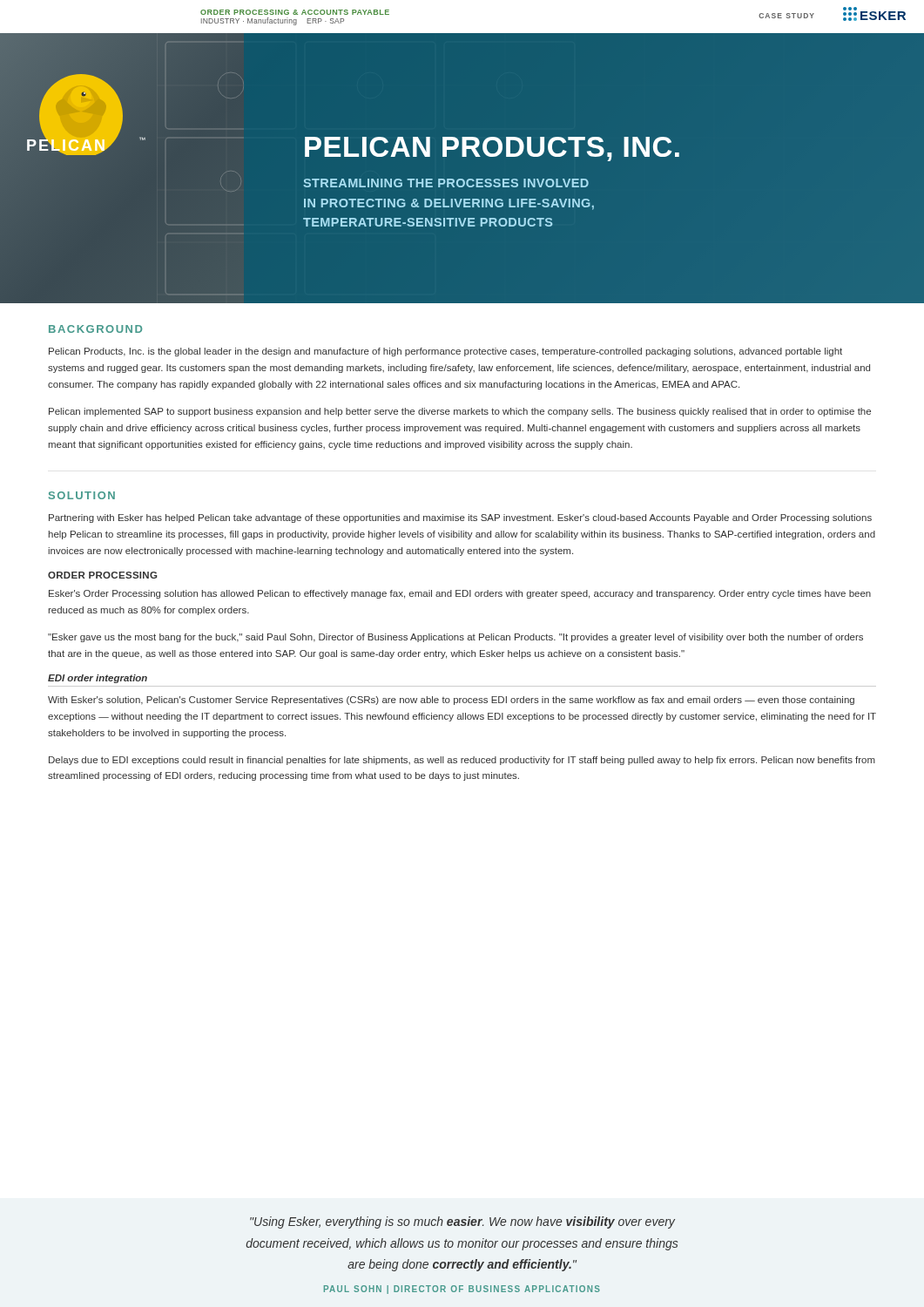
Task: Navigate to the passage starting "Pelican implemented SAP to support business expansion and"
Action: click(460, 428)
